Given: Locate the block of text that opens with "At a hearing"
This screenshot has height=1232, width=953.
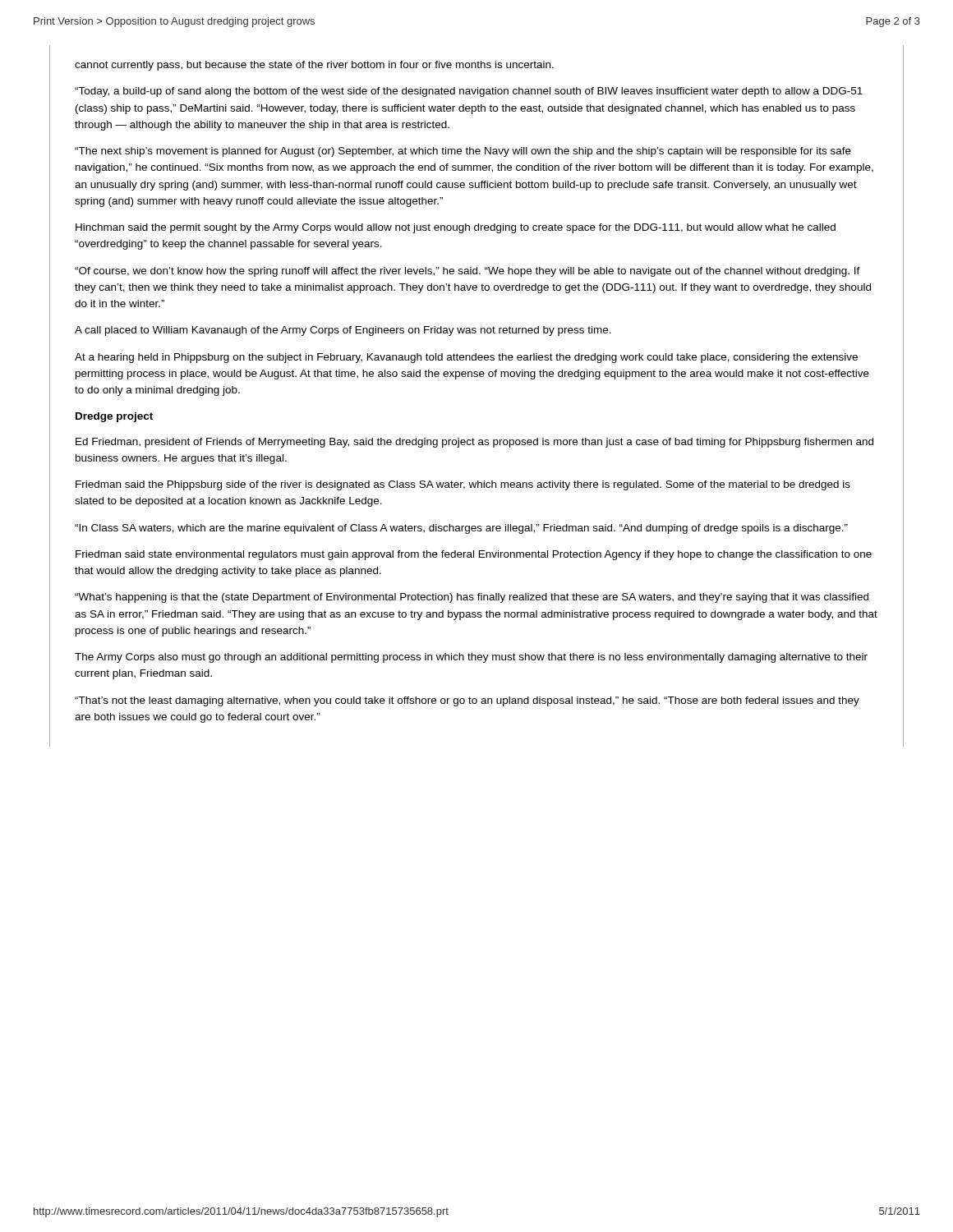Looking at the screenshot, I should pos(472,373).
